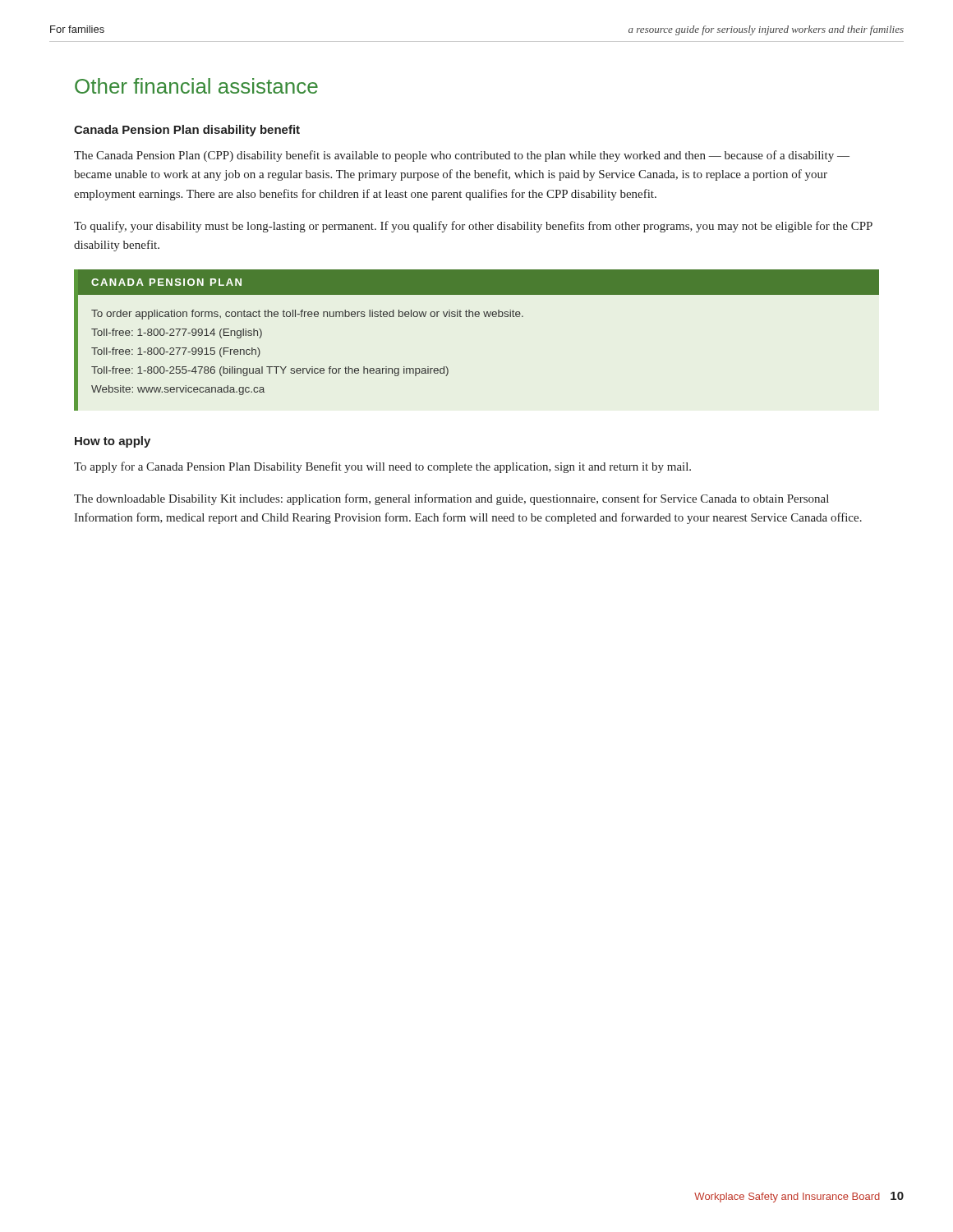This screenshot has height=1232, width=953.
Task: Select the section header that reads "Canada Pension Plan disability benefit"
Action: (187, 131)
